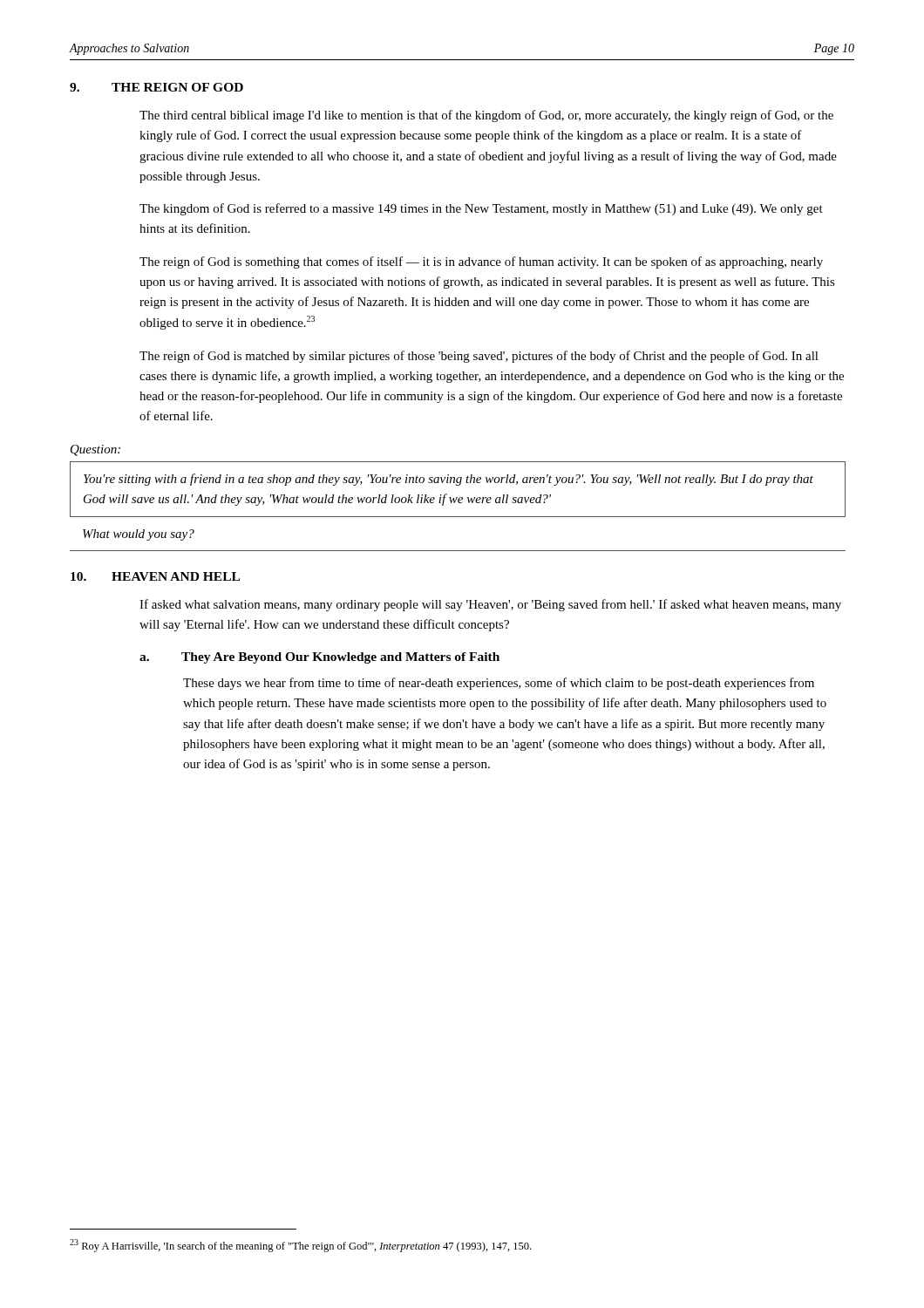The image size is (924, 1308).
Task: Select the text containing "What would you say?"
Action: point(138,534)
